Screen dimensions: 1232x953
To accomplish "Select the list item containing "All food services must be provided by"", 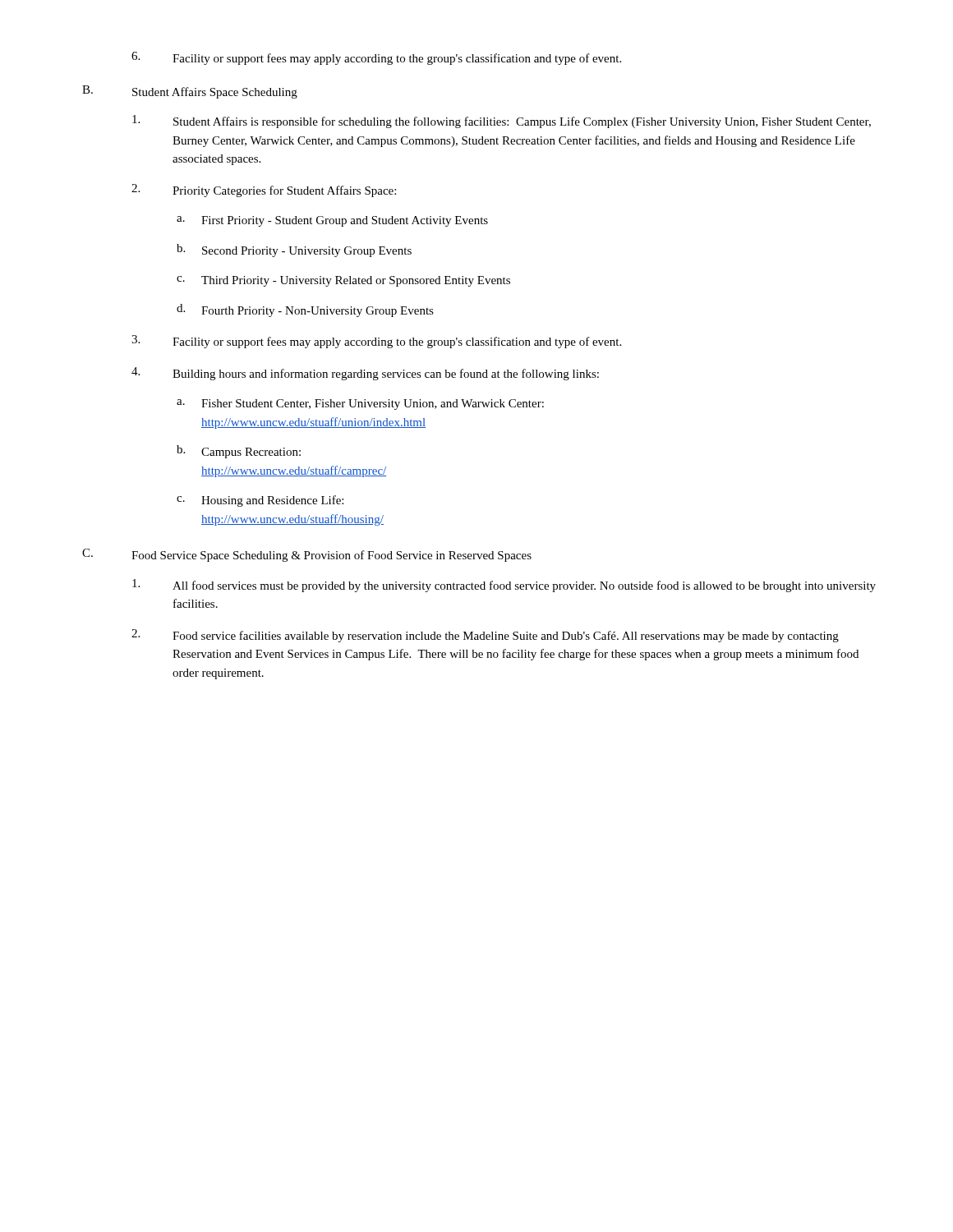I will click(x=505, y=595).
